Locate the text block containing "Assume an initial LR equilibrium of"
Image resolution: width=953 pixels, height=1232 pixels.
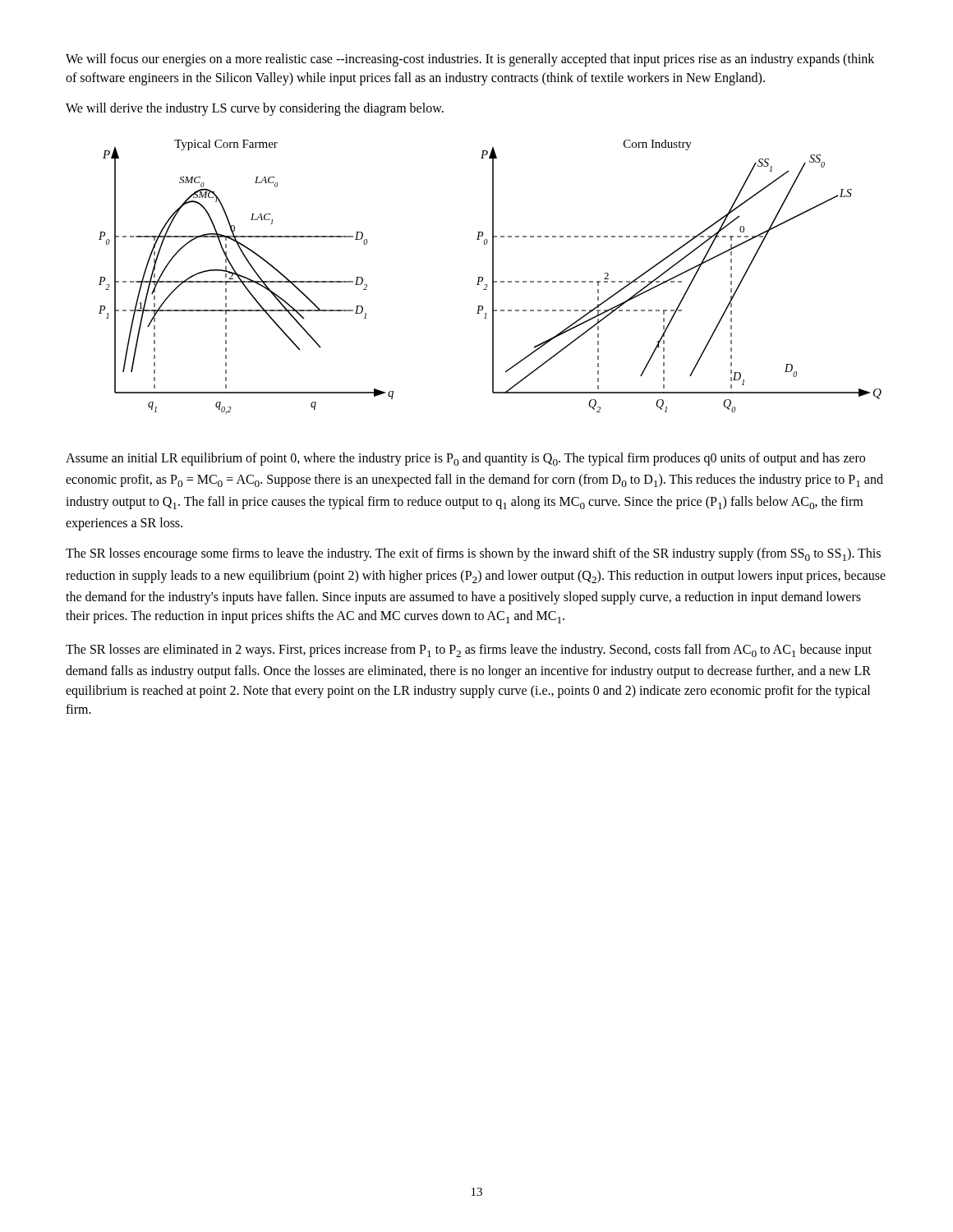[474, 490]
